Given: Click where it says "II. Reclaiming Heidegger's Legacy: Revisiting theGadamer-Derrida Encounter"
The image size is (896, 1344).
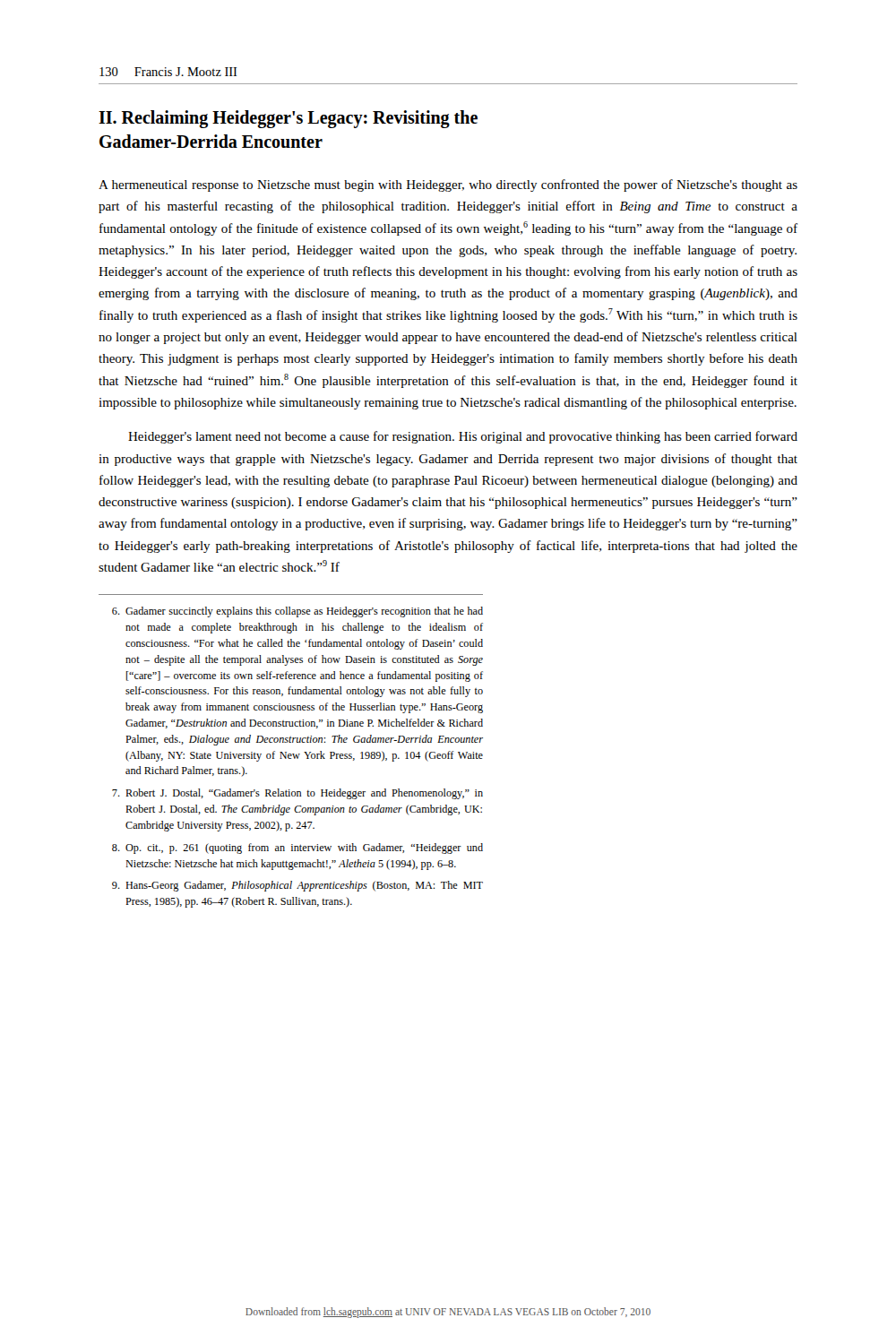Looking at the screenshot, I should click(288, 129).
